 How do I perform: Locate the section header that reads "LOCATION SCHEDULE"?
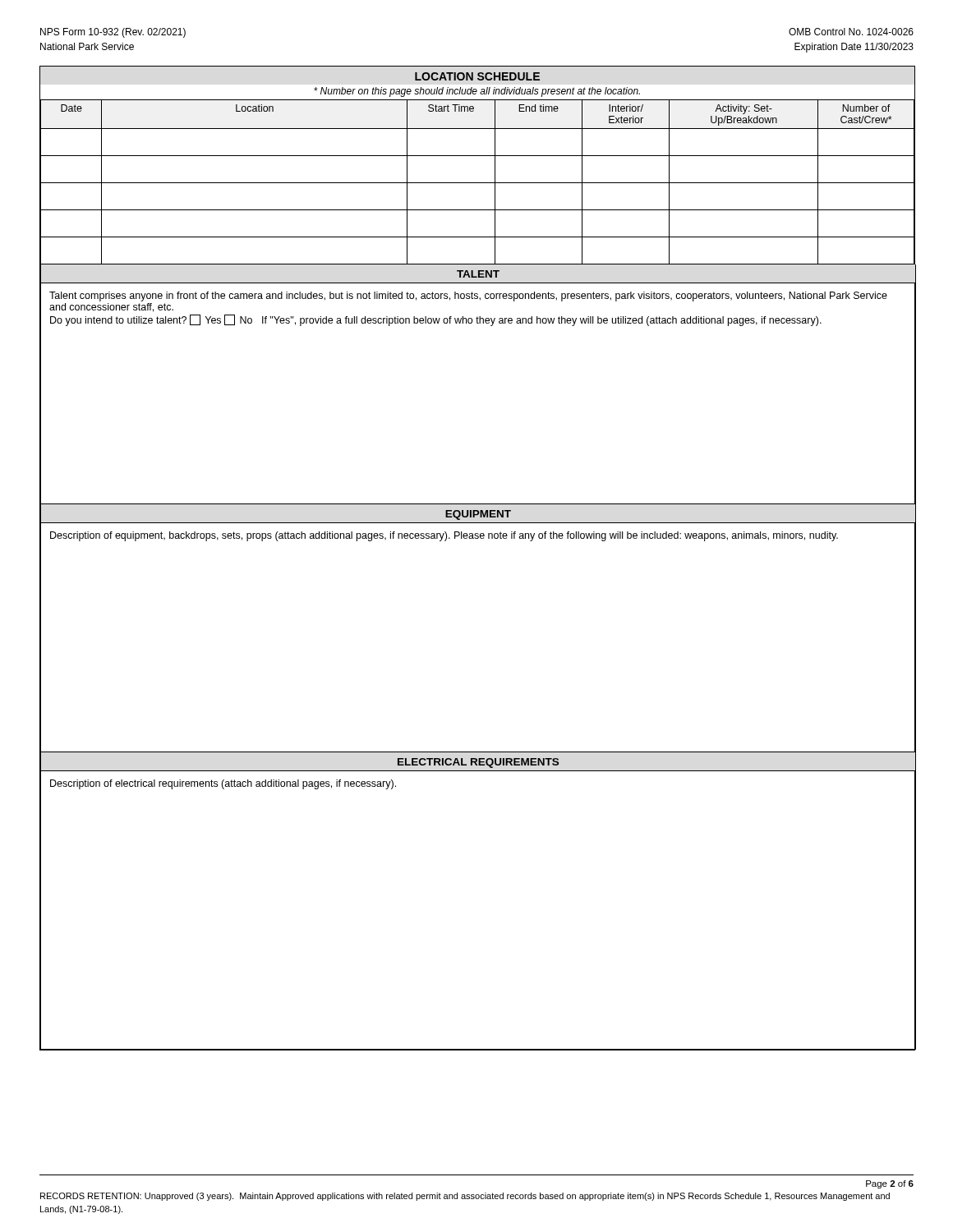pyautogui.click(x=477, y=76)
